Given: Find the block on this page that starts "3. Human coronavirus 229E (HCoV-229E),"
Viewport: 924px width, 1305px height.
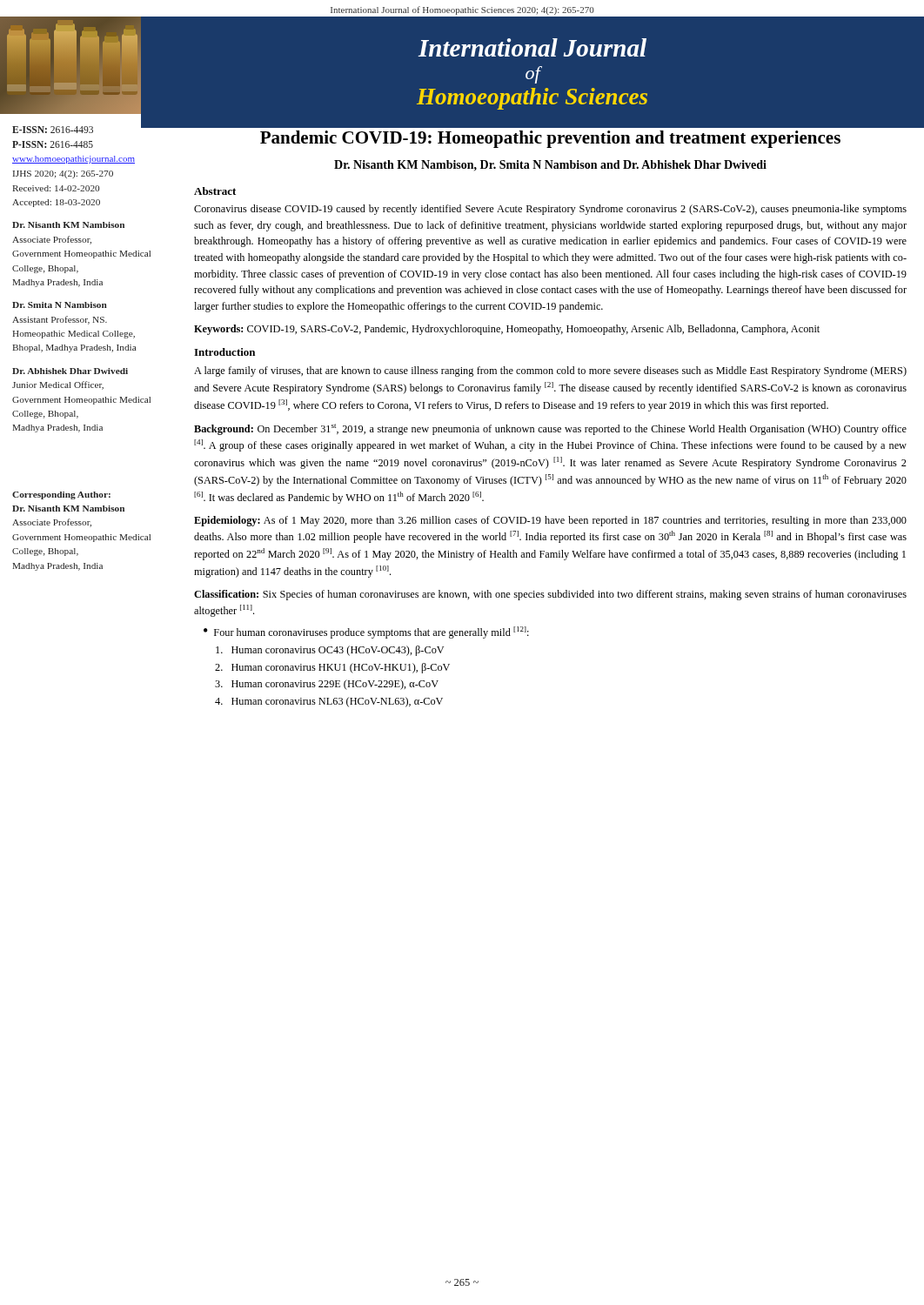Looking at the screenshot, I should (x=327, y=684).
